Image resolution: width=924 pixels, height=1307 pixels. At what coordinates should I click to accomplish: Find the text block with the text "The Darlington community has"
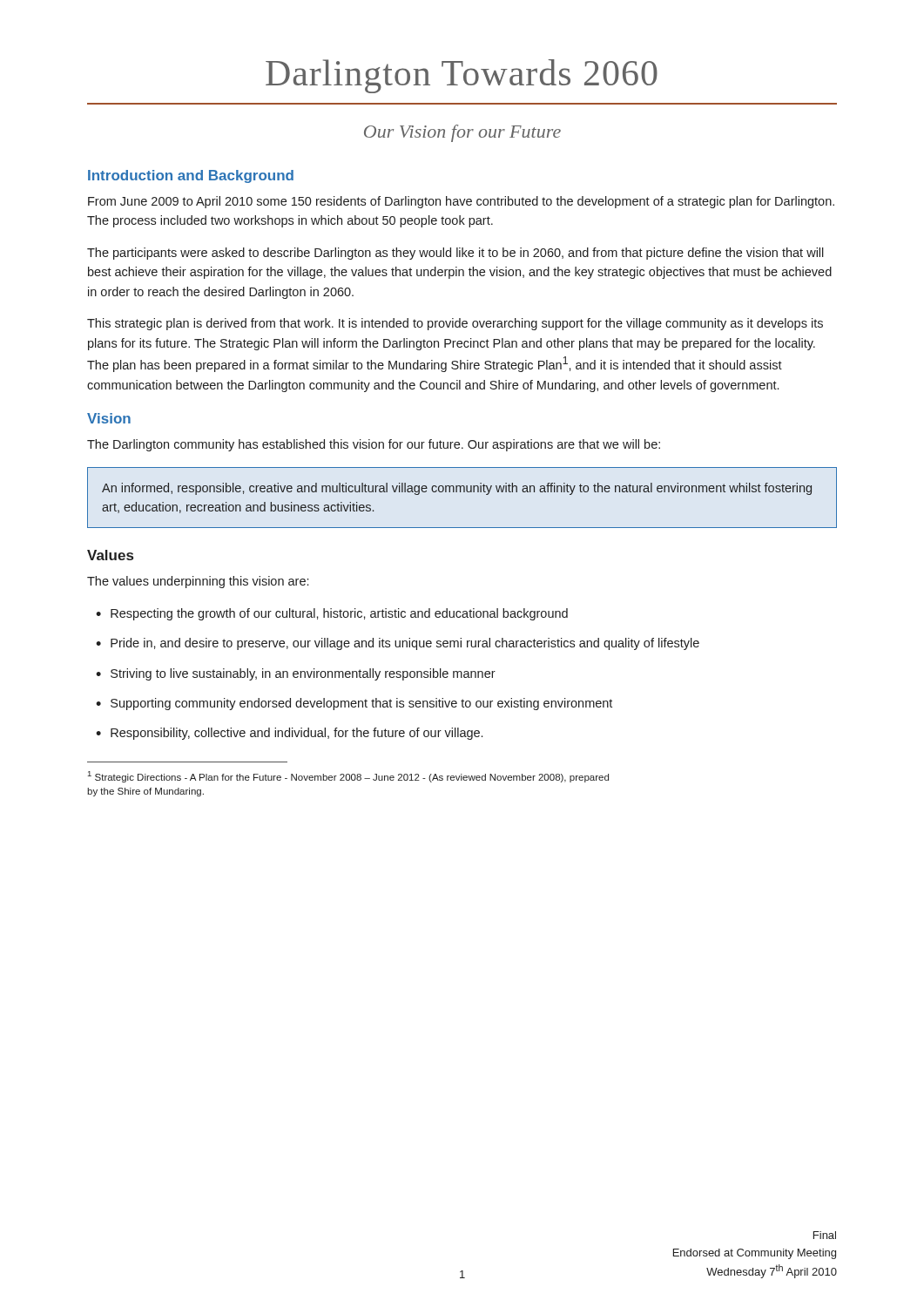374,444
